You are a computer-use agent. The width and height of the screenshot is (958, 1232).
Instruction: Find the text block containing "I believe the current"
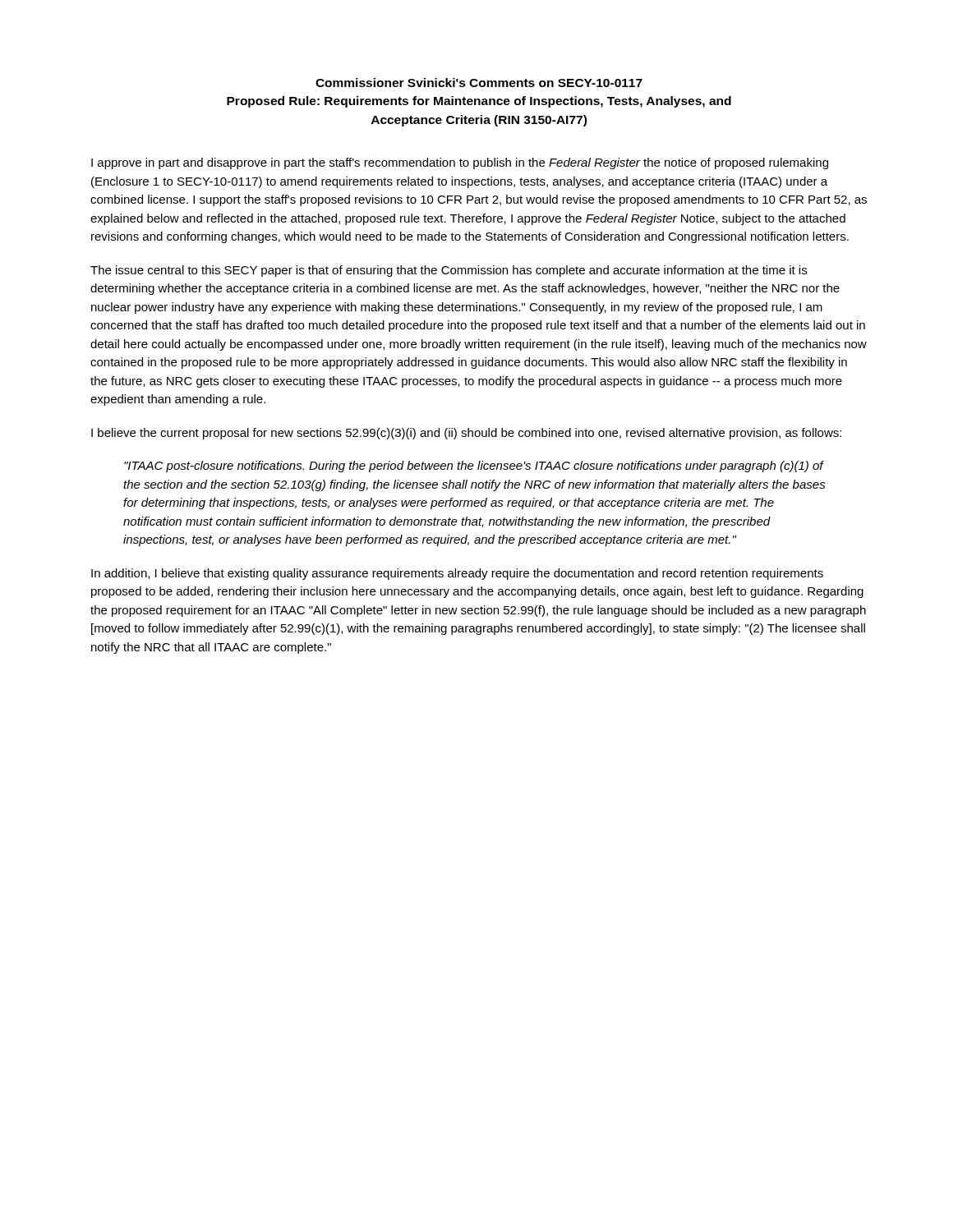tap(466, 432)
